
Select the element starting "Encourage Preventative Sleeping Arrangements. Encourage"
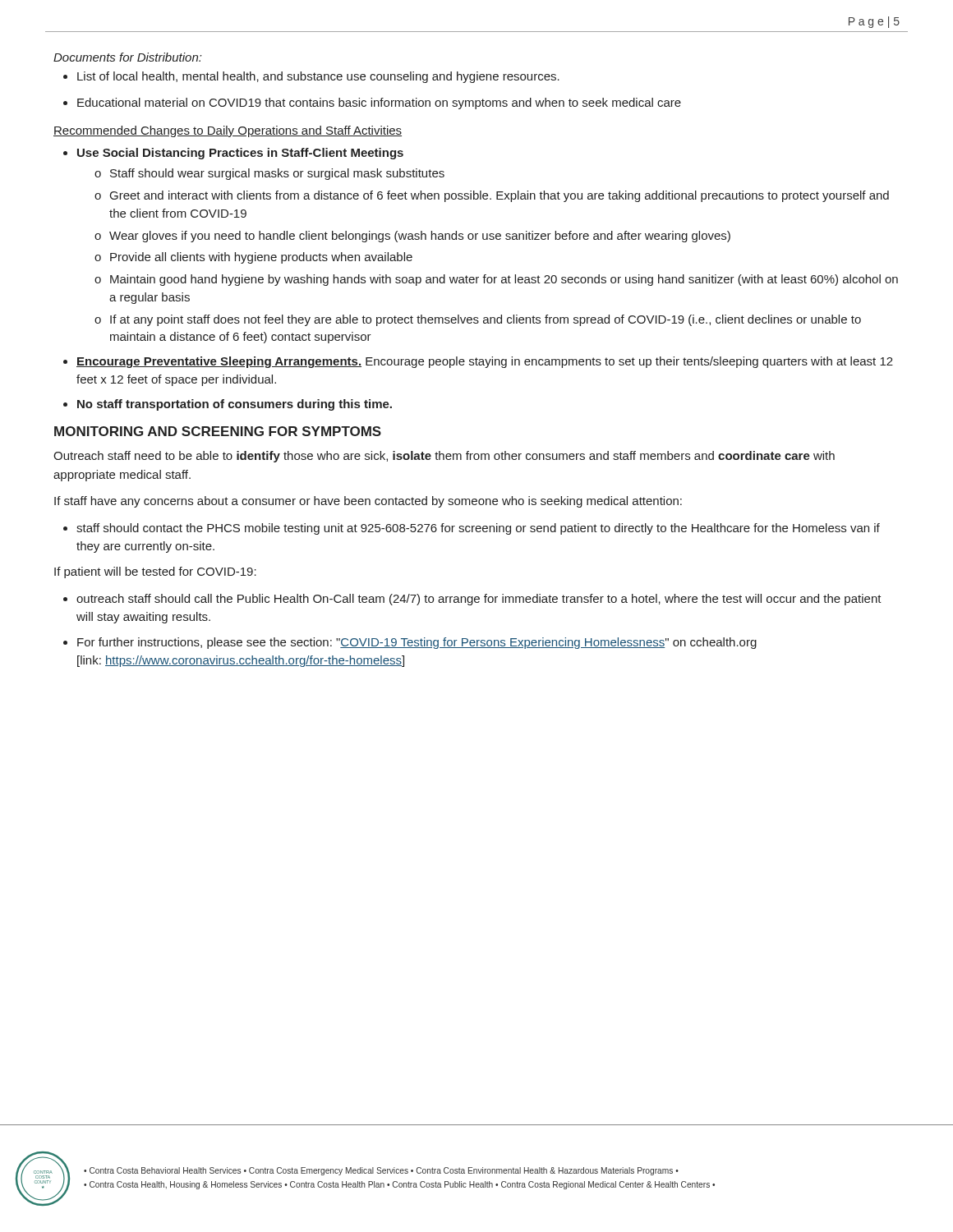coord(476,370)
